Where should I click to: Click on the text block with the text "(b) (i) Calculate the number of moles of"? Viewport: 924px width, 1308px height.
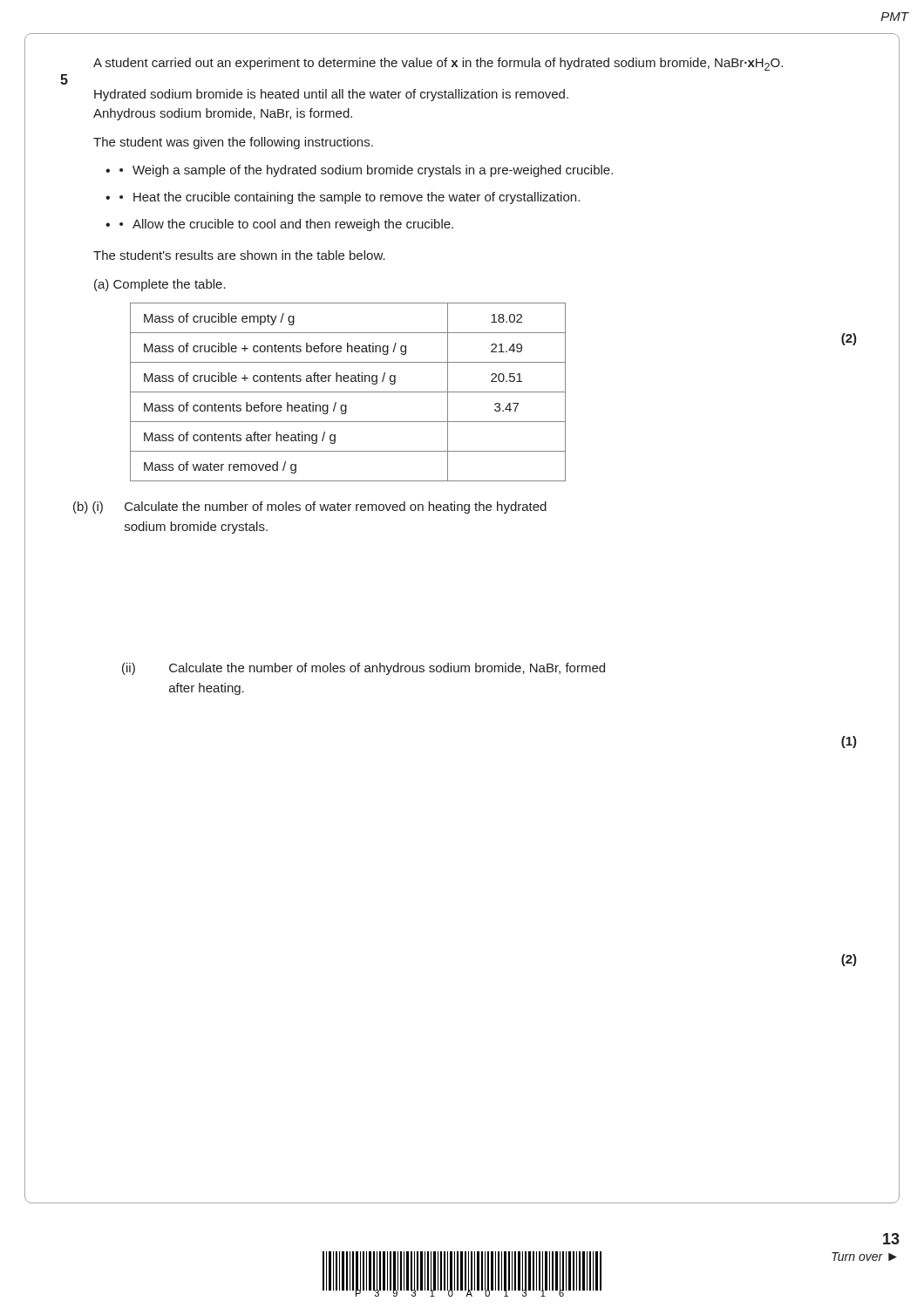click(x=360, y=517)
